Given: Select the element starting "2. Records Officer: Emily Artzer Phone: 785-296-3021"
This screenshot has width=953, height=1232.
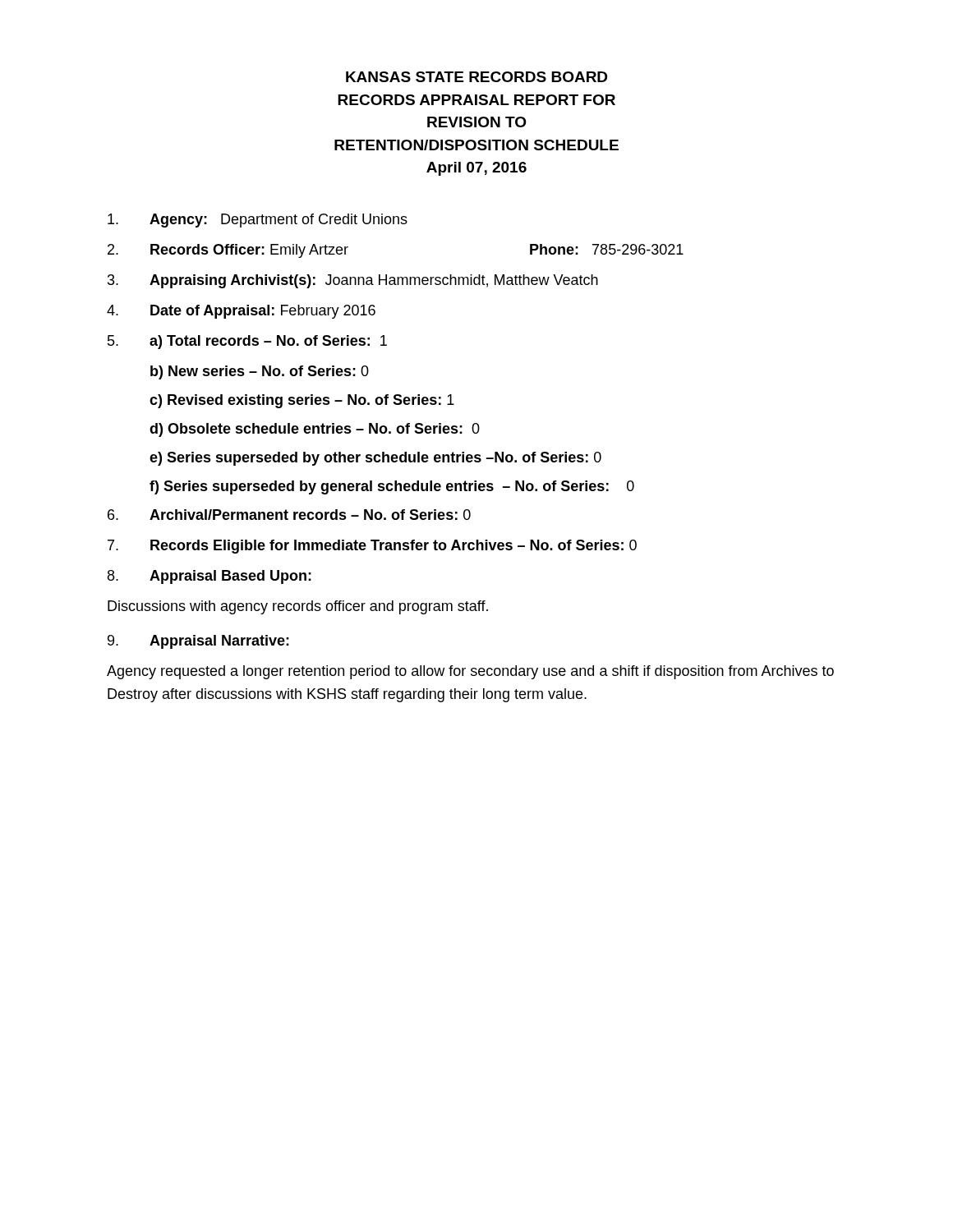Looking at the screenshot, I should pyautogui.click(x=247, y=251).
